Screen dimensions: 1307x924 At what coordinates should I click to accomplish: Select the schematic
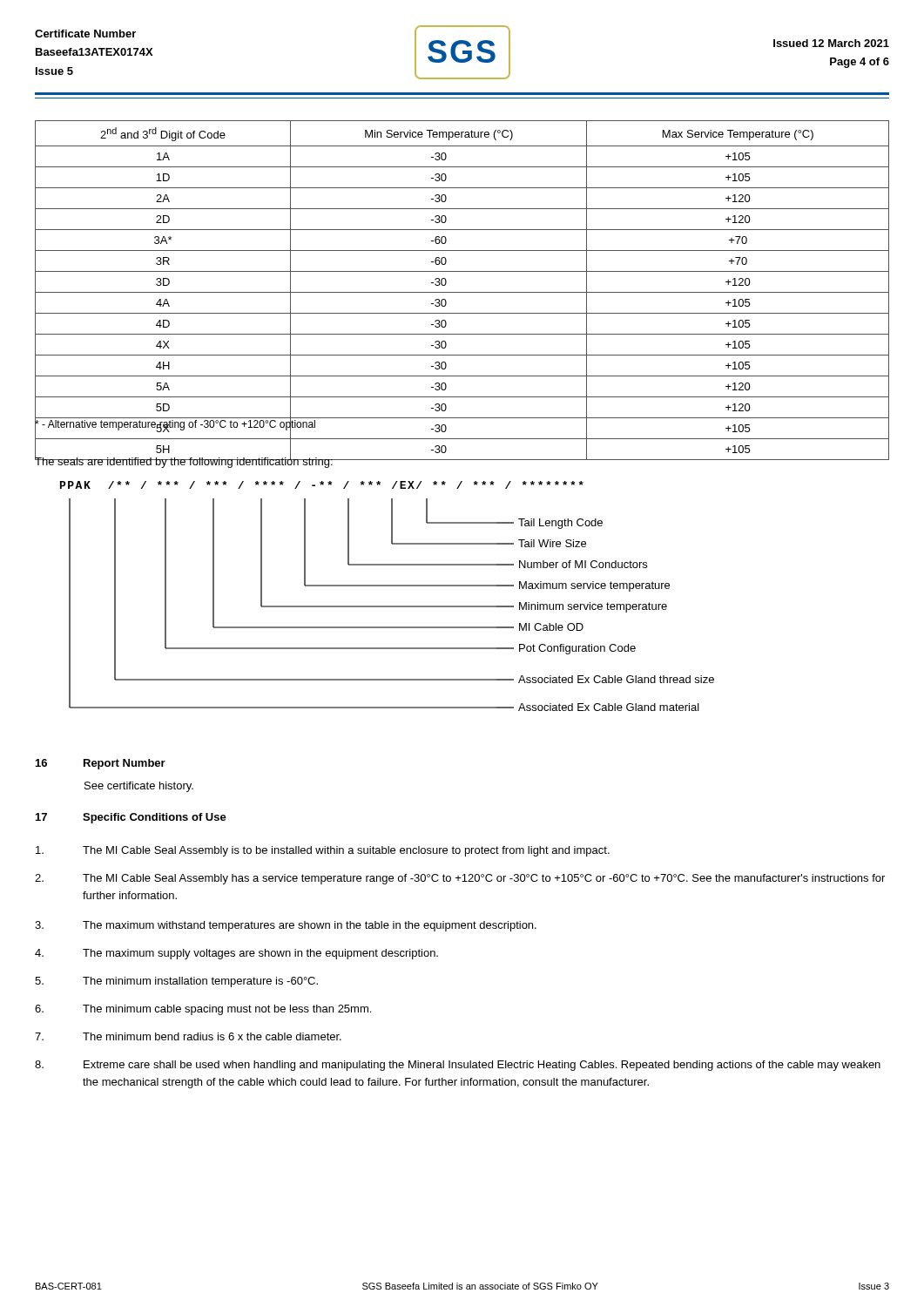[x=444, y=620]
